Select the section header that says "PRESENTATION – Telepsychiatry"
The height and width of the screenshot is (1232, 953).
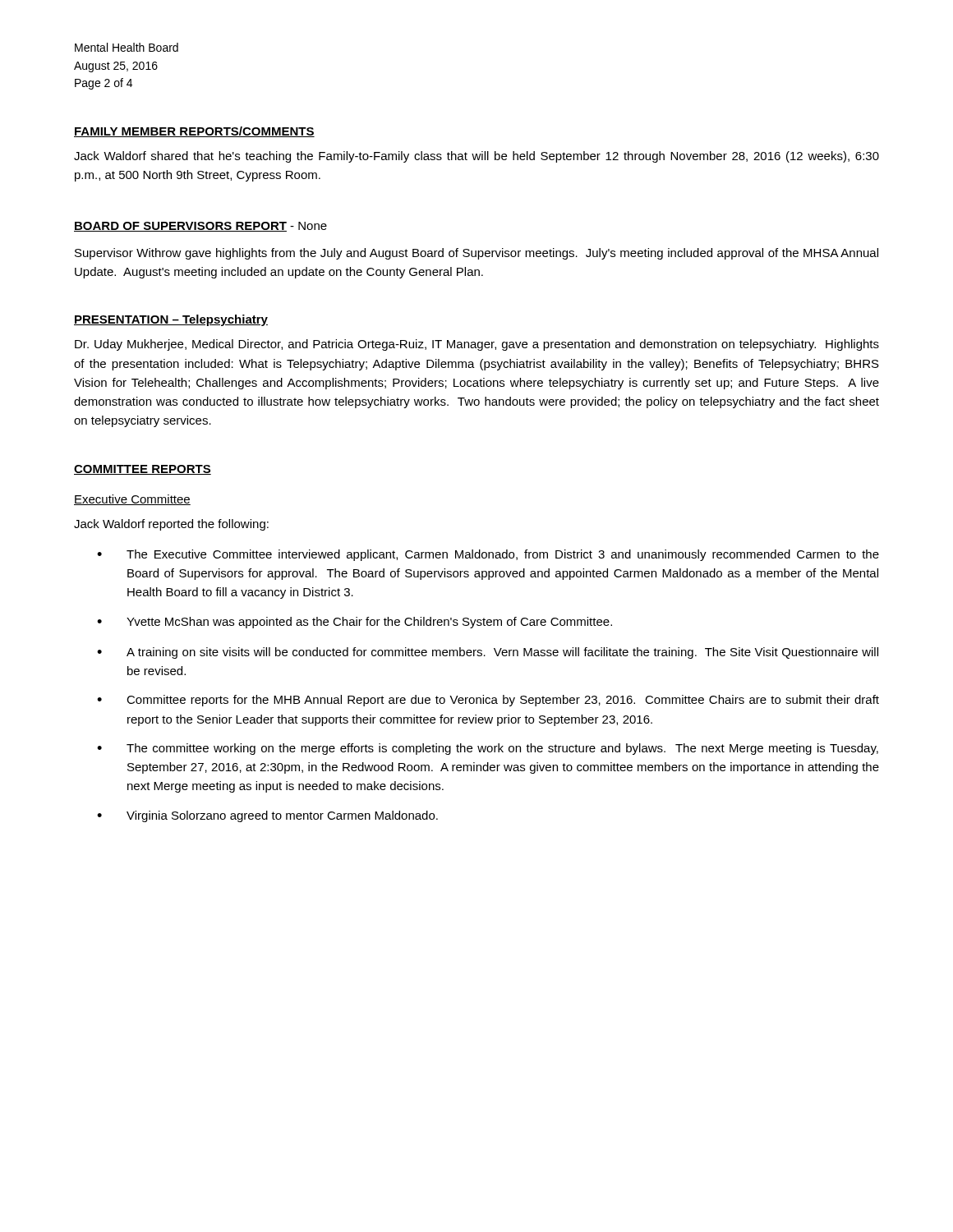point(171,319)
